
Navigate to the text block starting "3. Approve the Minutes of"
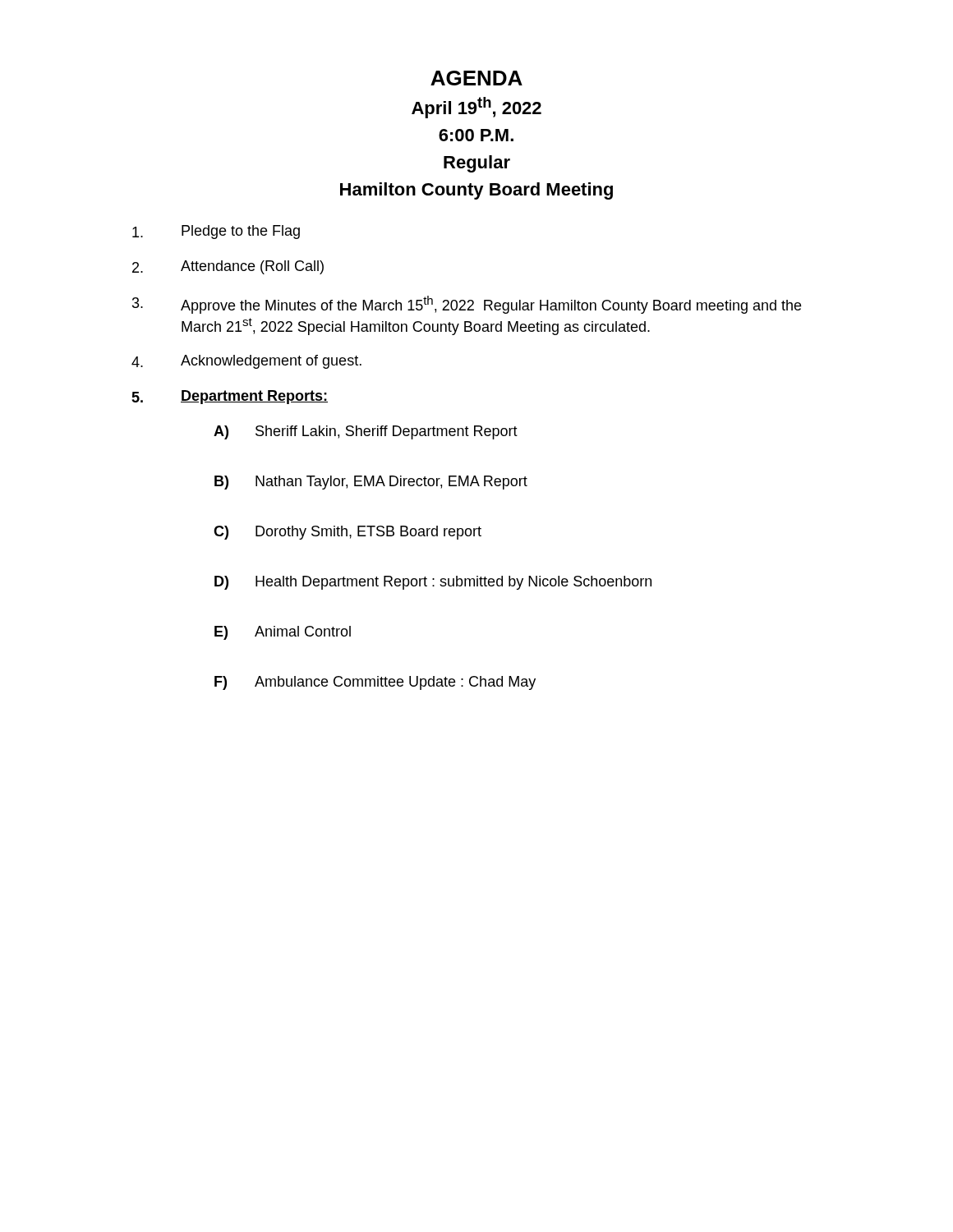[x=476, y=315]
